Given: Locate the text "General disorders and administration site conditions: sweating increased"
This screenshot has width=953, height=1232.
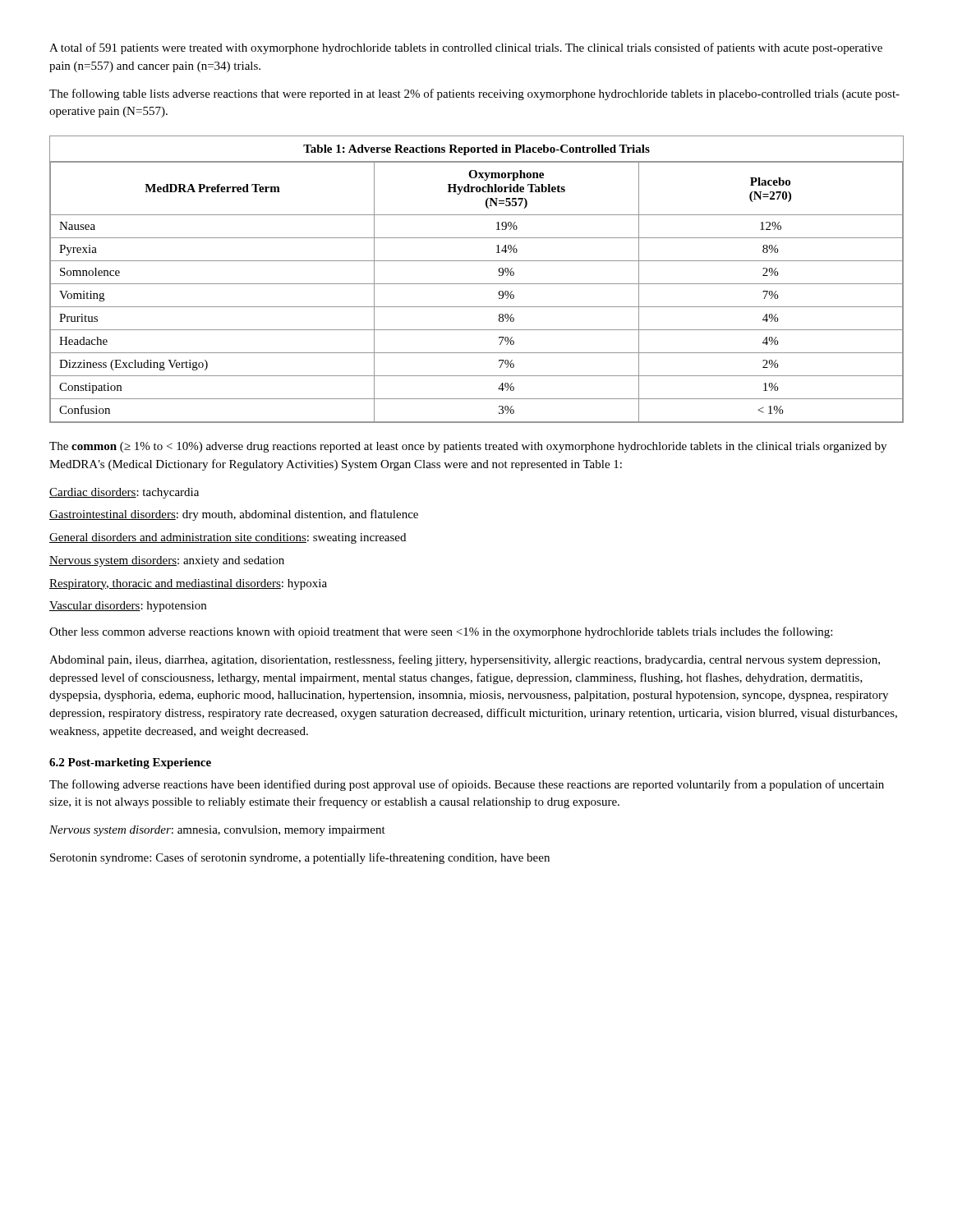Looking at the screenshot, I should coord(228,537).
